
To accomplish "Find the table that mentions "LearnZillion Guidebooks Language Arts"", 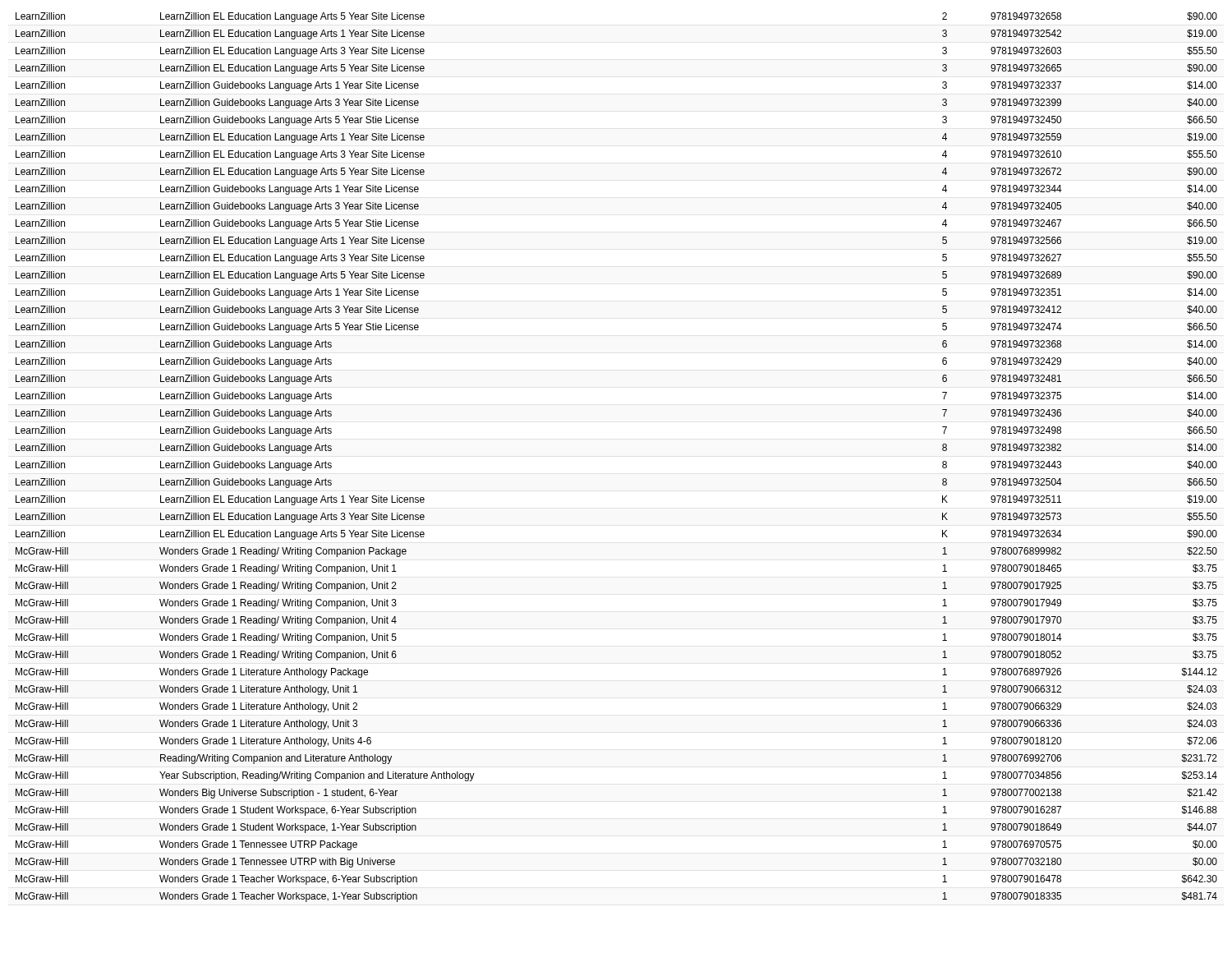I will pyautogui.click(x=616, y=457).
